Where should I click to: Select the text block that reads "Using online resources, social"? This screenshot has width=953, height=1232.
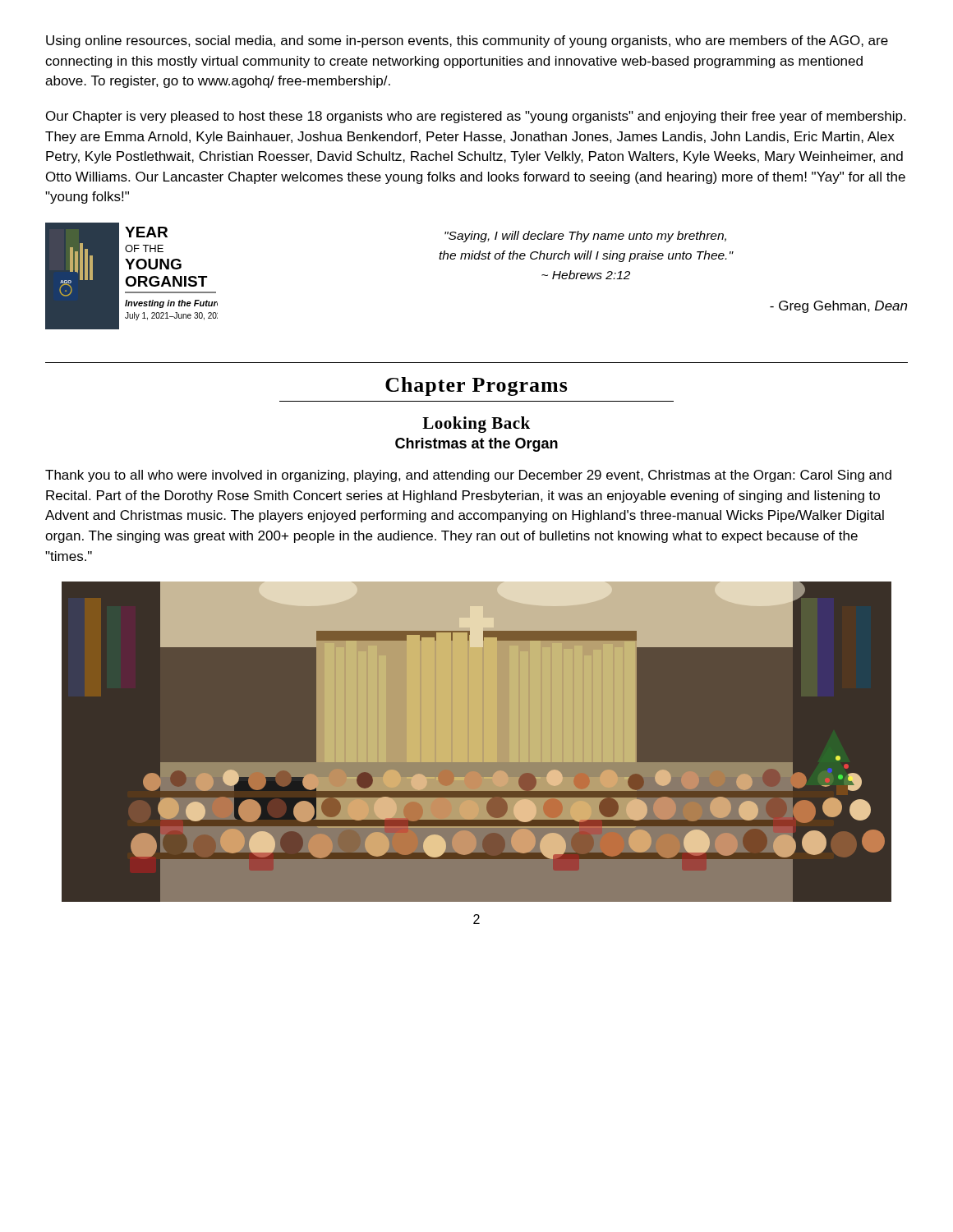point(467,61)
